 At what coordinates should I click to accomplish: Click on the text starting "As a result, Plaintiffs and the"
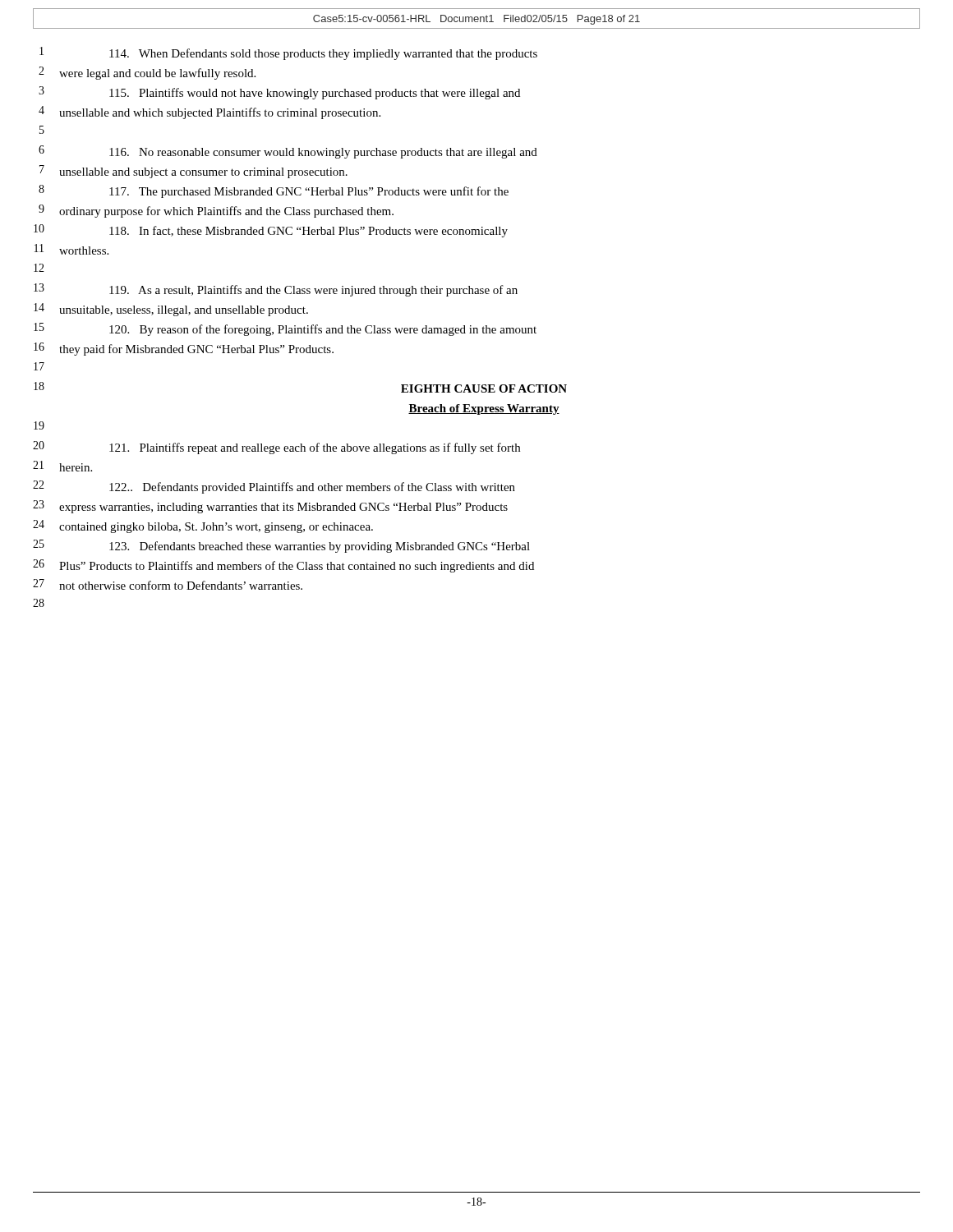[313, 290]
